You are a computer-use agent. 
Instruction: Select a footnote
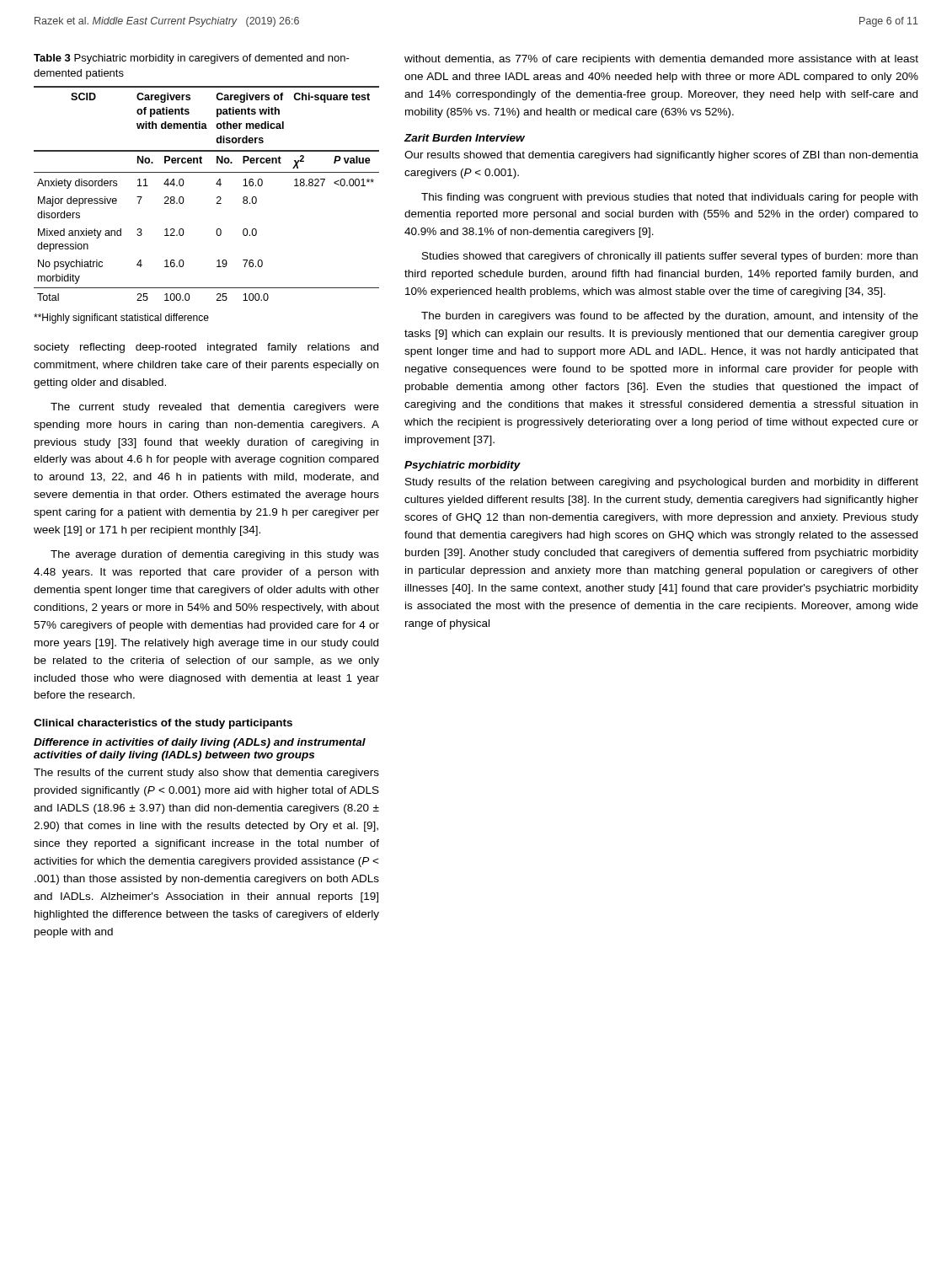pos(121,318)
